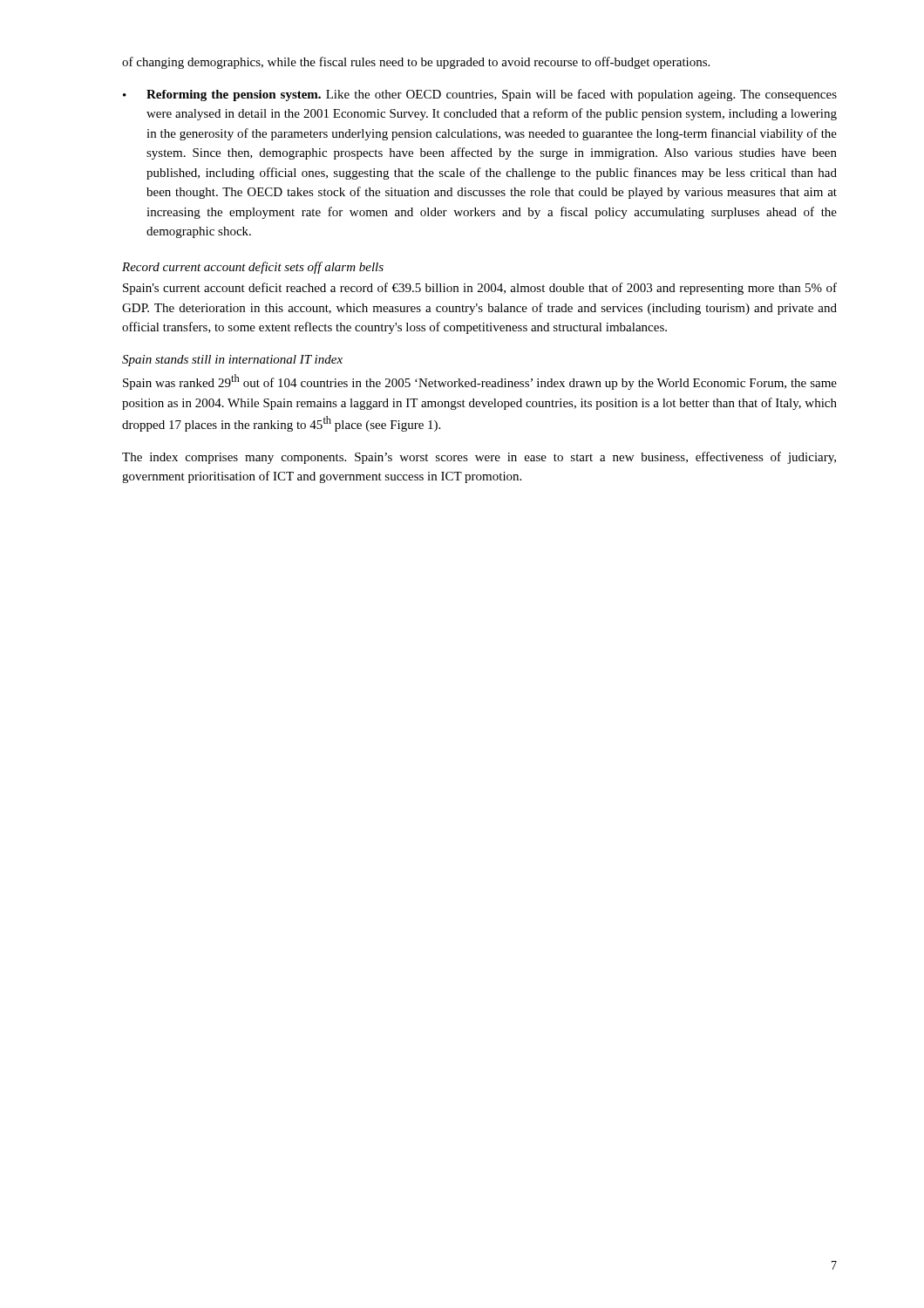Locate the section header that opens with "Record current account deficit sets"

[253, 266]
